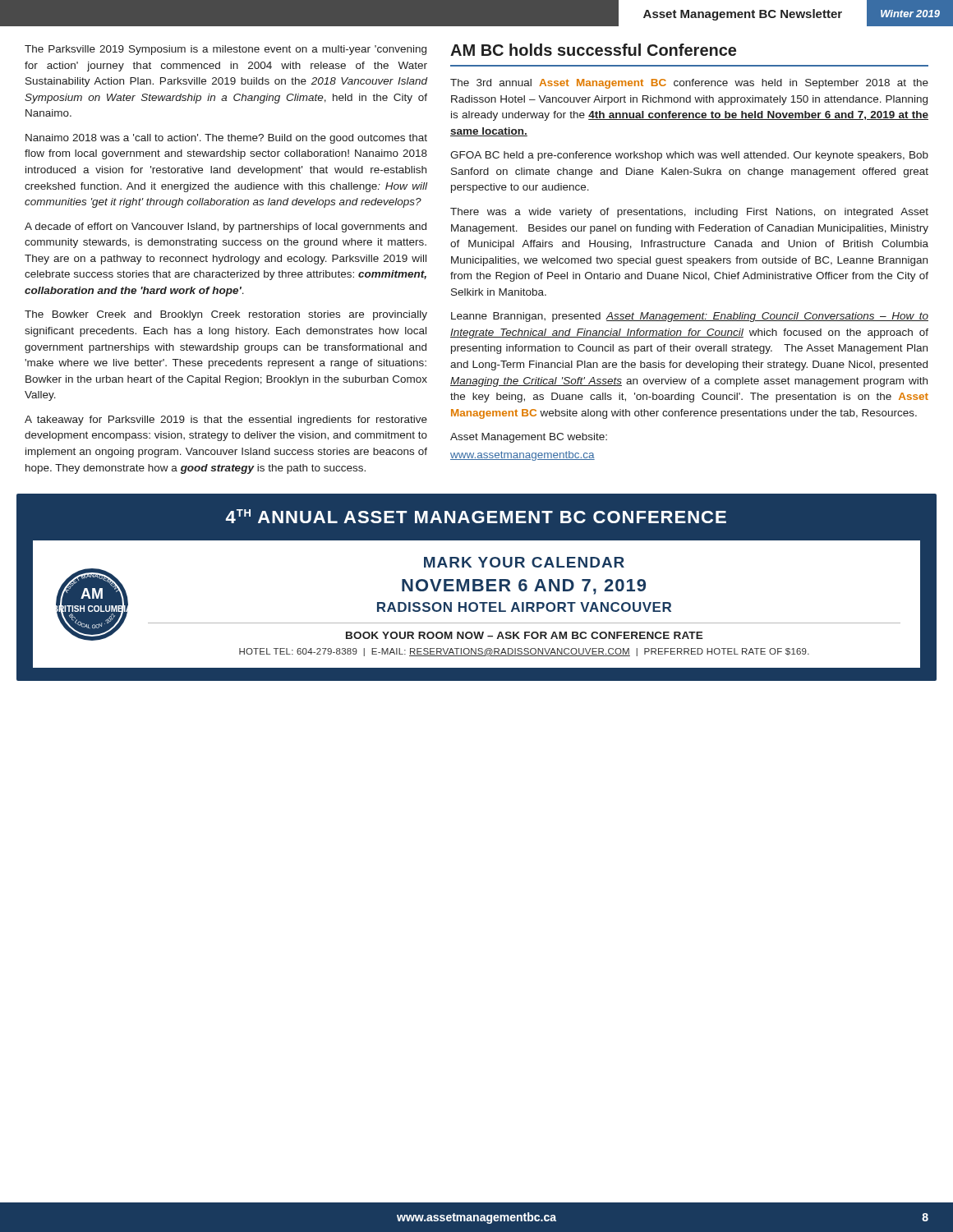This screenshot has width=953, height=1232.
Task: Where is the passage that starts "A decade of"?
Action: 226,258
